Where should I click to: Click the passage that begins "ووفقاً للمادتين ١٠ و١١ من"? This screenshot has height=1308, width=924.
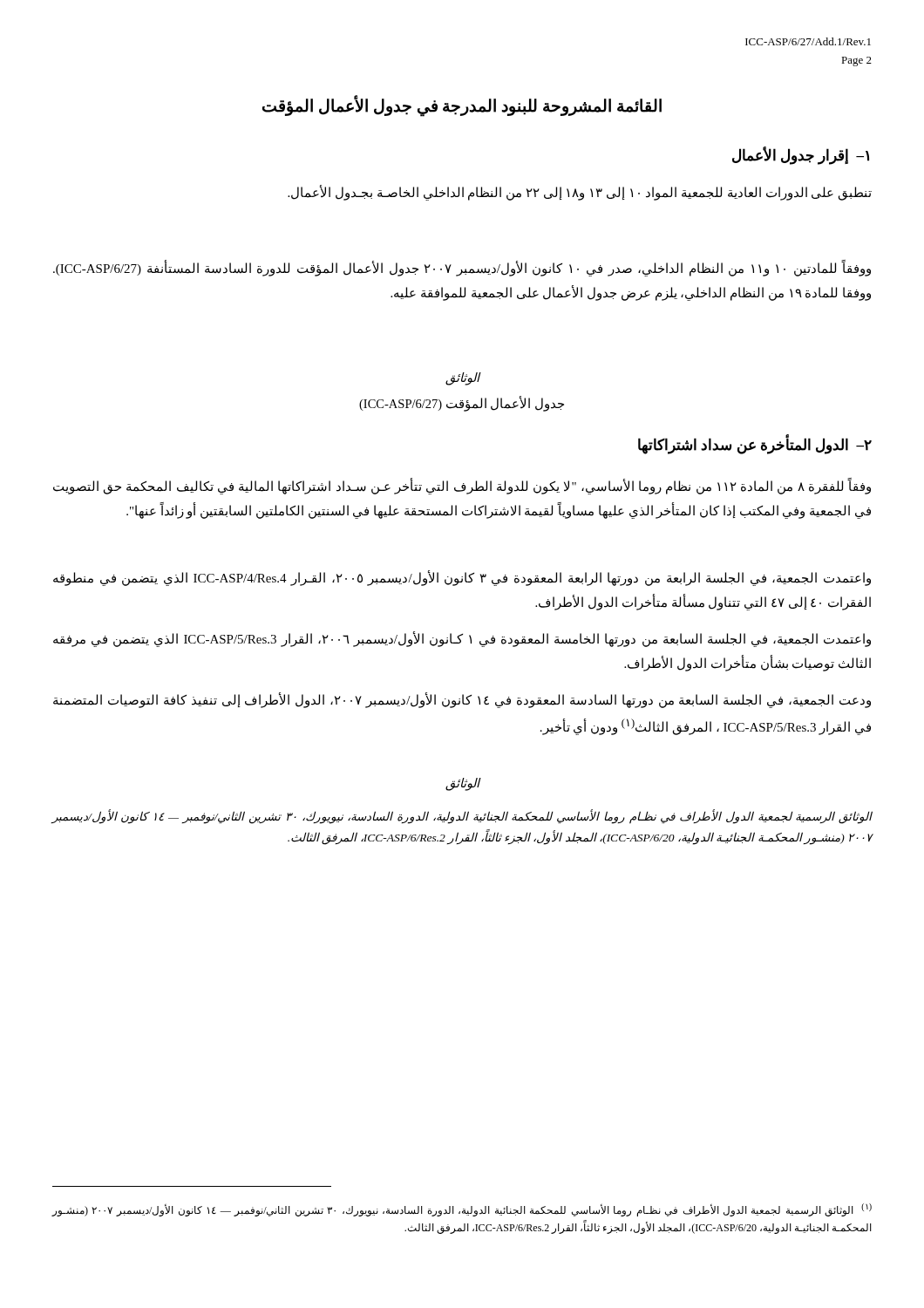point(462,281)
